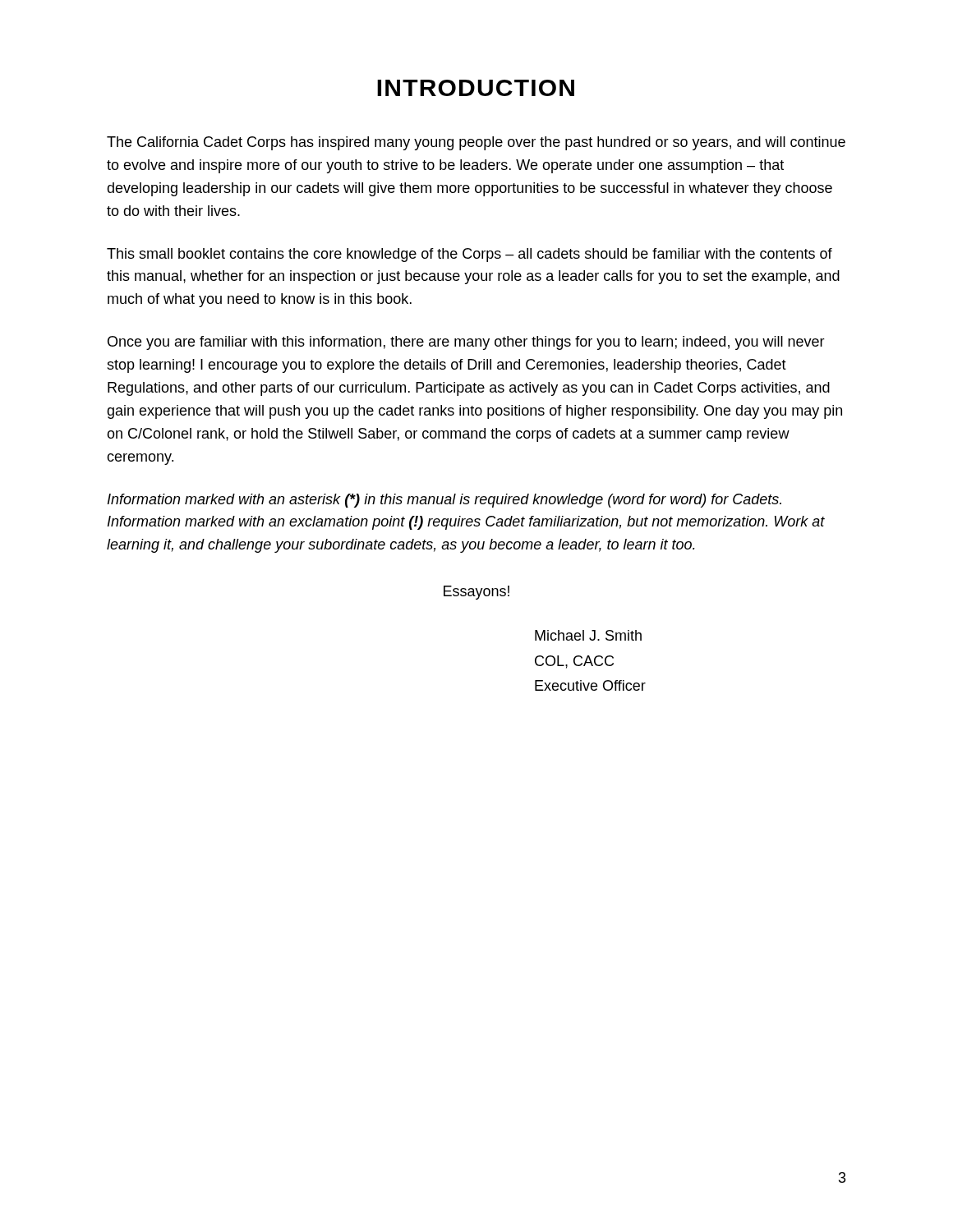Screen dimensions: 1232x953
Task: Point to the text starting "This small booklet contains"
Action: [473, 276]
